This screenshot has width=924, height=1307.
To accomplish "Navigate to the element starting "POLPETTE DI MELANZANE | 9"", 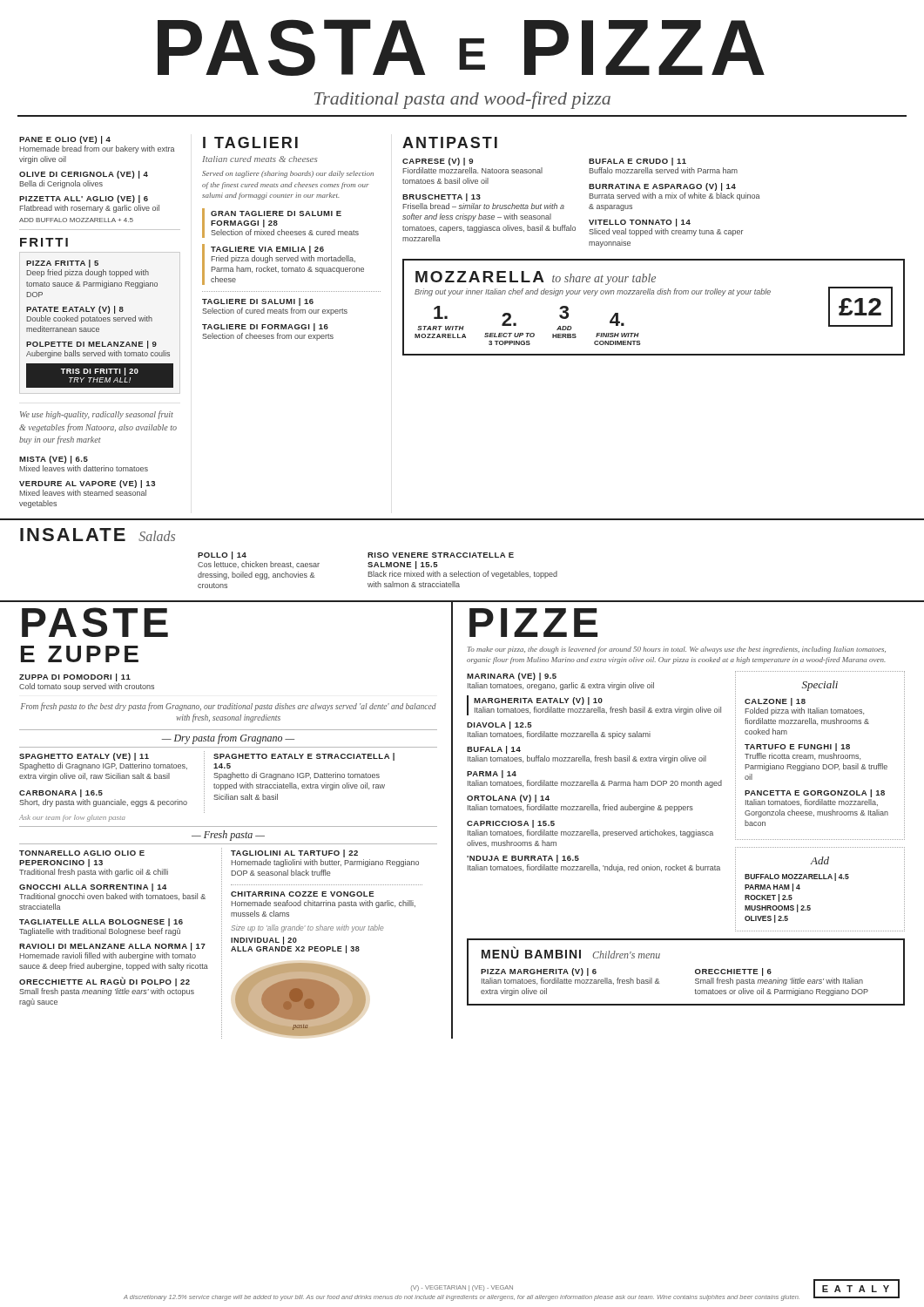I will pos(100,349).
